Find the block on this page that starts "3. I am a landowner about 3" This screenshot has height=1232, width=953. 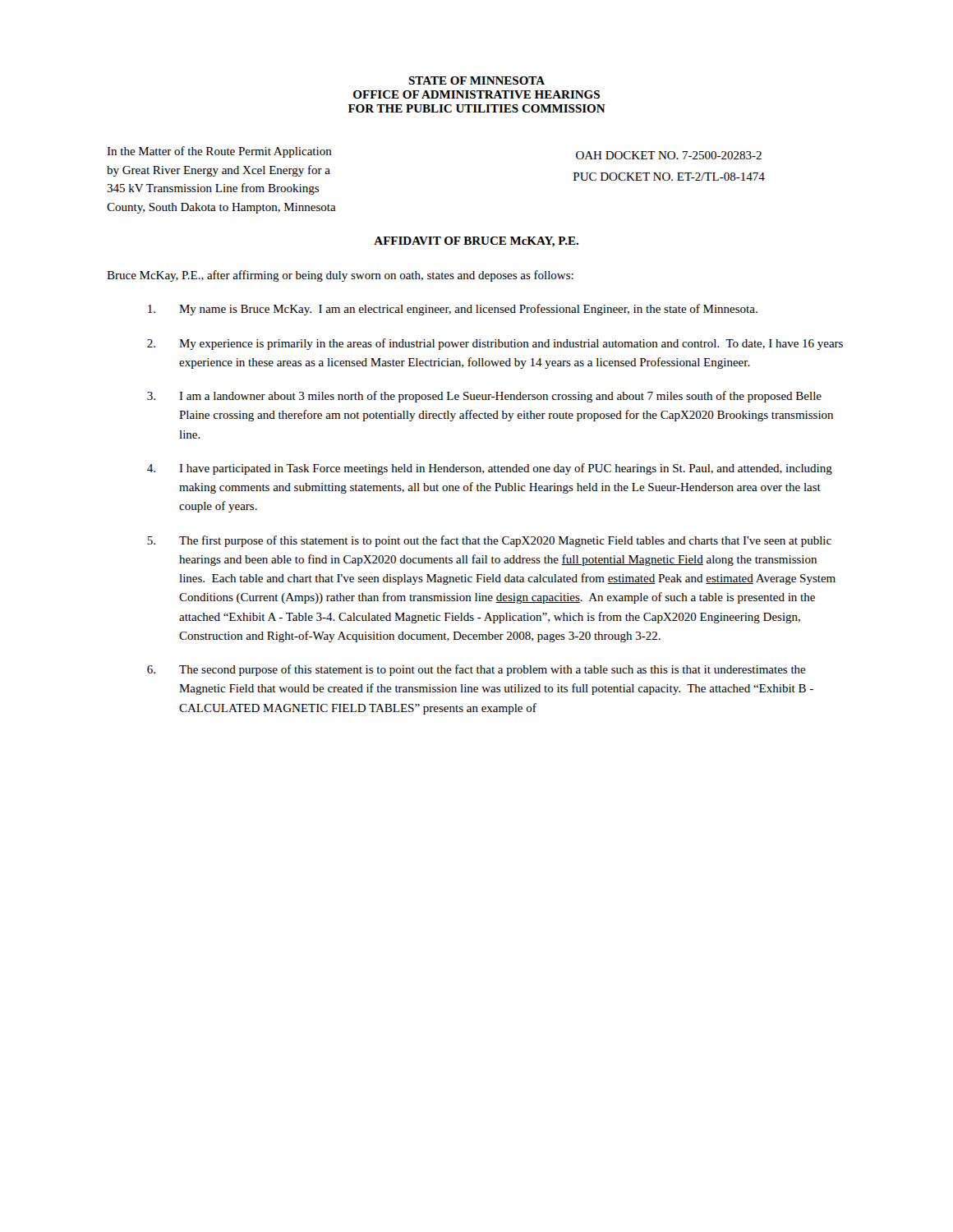click(x=476, y=415)
